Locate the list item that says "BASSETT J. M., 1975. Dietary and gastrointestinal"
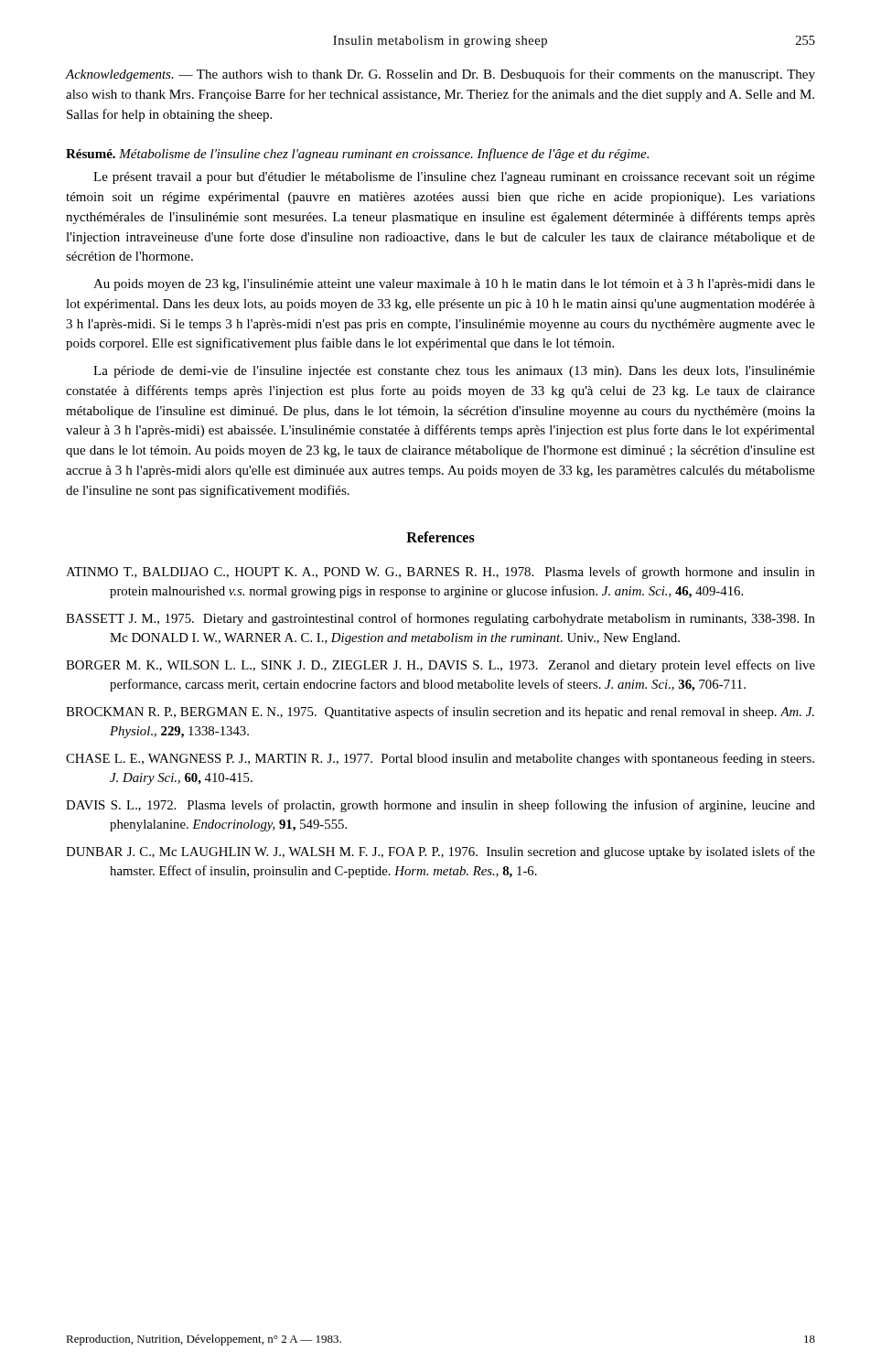 click(440, 628)
